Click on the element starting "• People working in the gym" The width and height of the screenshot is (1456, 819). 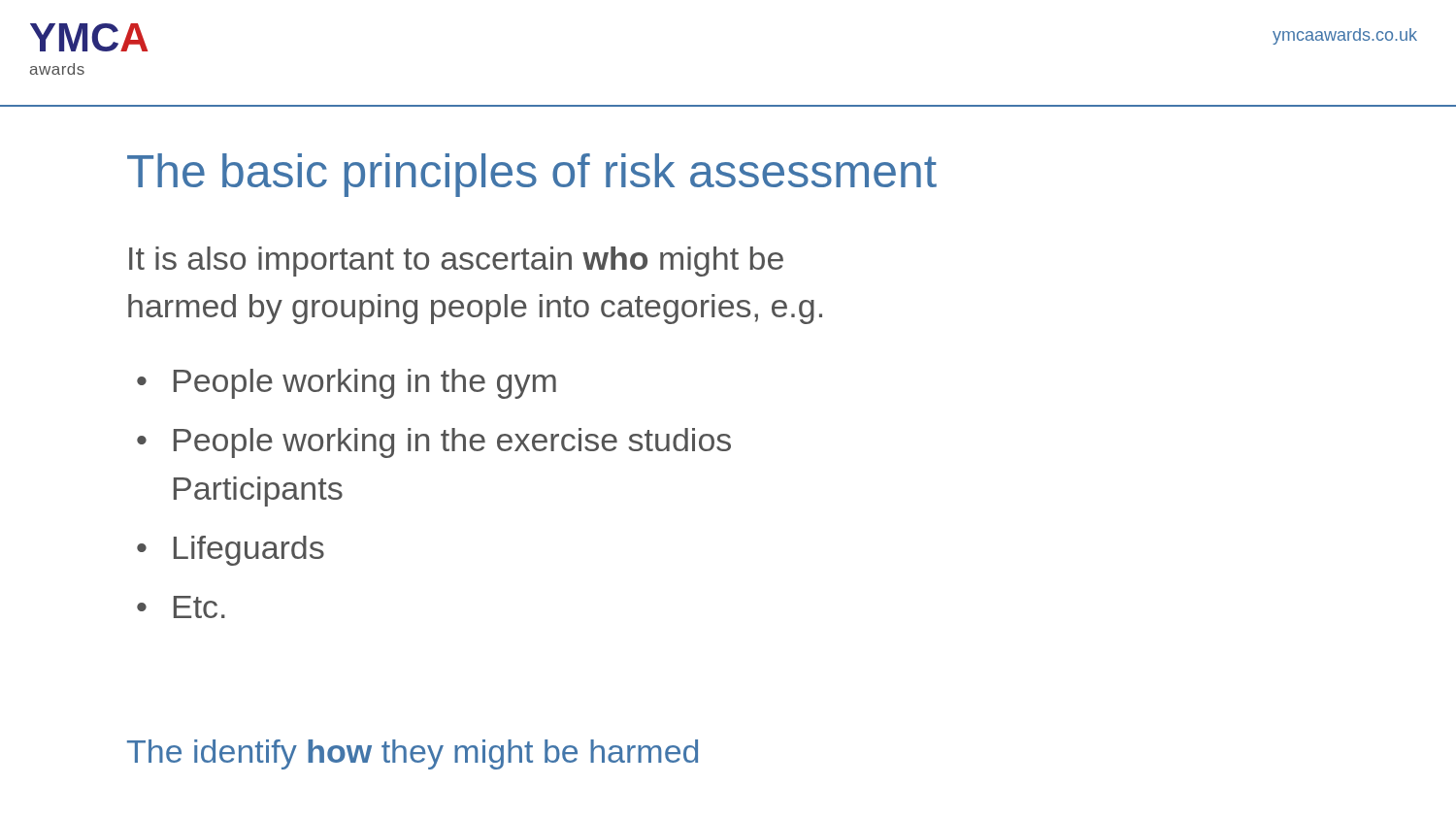pyautogui.click(x=347, y=384)
